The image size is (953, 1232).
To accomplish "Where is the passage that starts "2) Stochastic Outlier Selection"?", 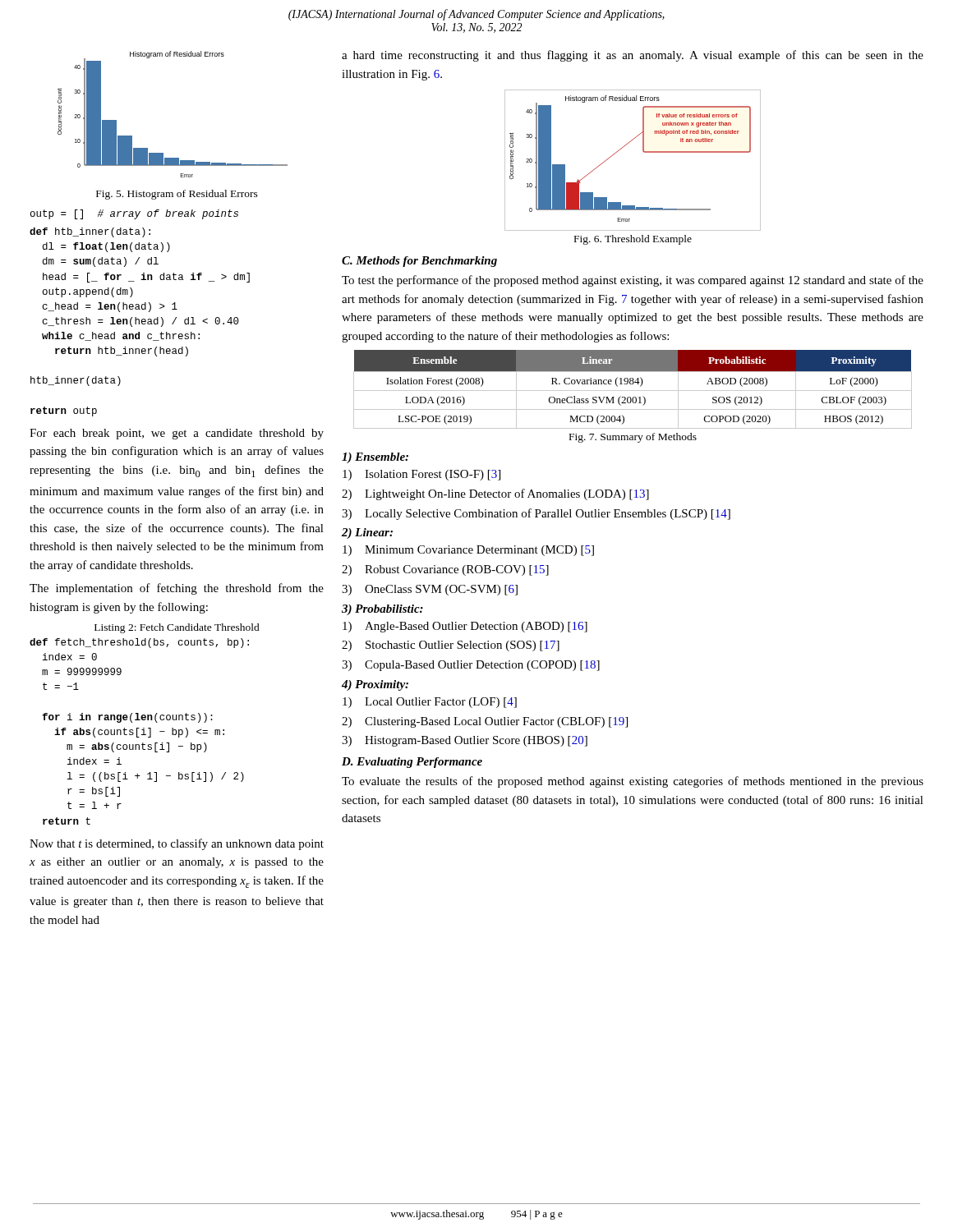I will pyautogui.click(x=451, y=646).
